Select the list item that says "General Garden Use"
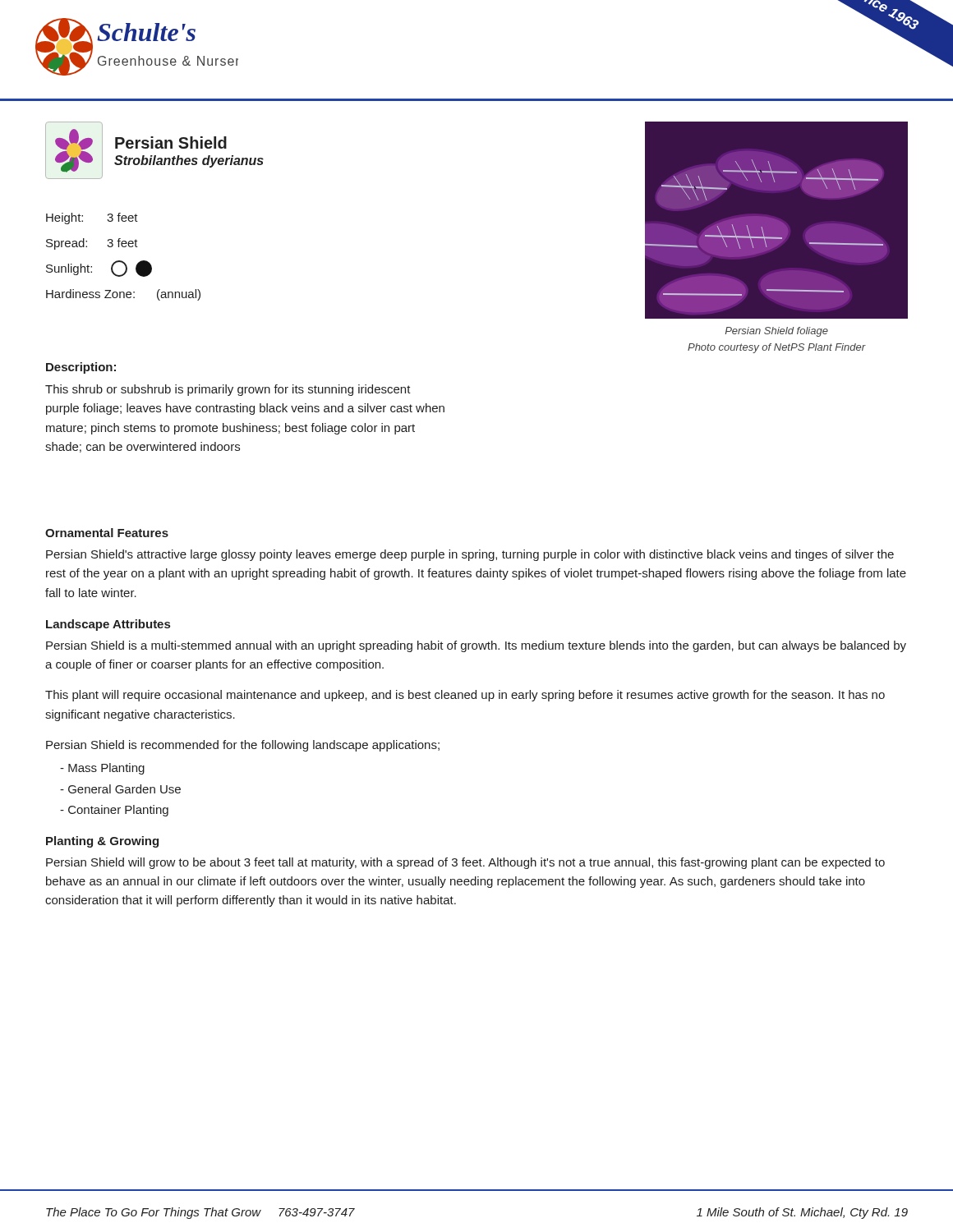The height and width of the screenshot is (1232, 953). [121, 788]
